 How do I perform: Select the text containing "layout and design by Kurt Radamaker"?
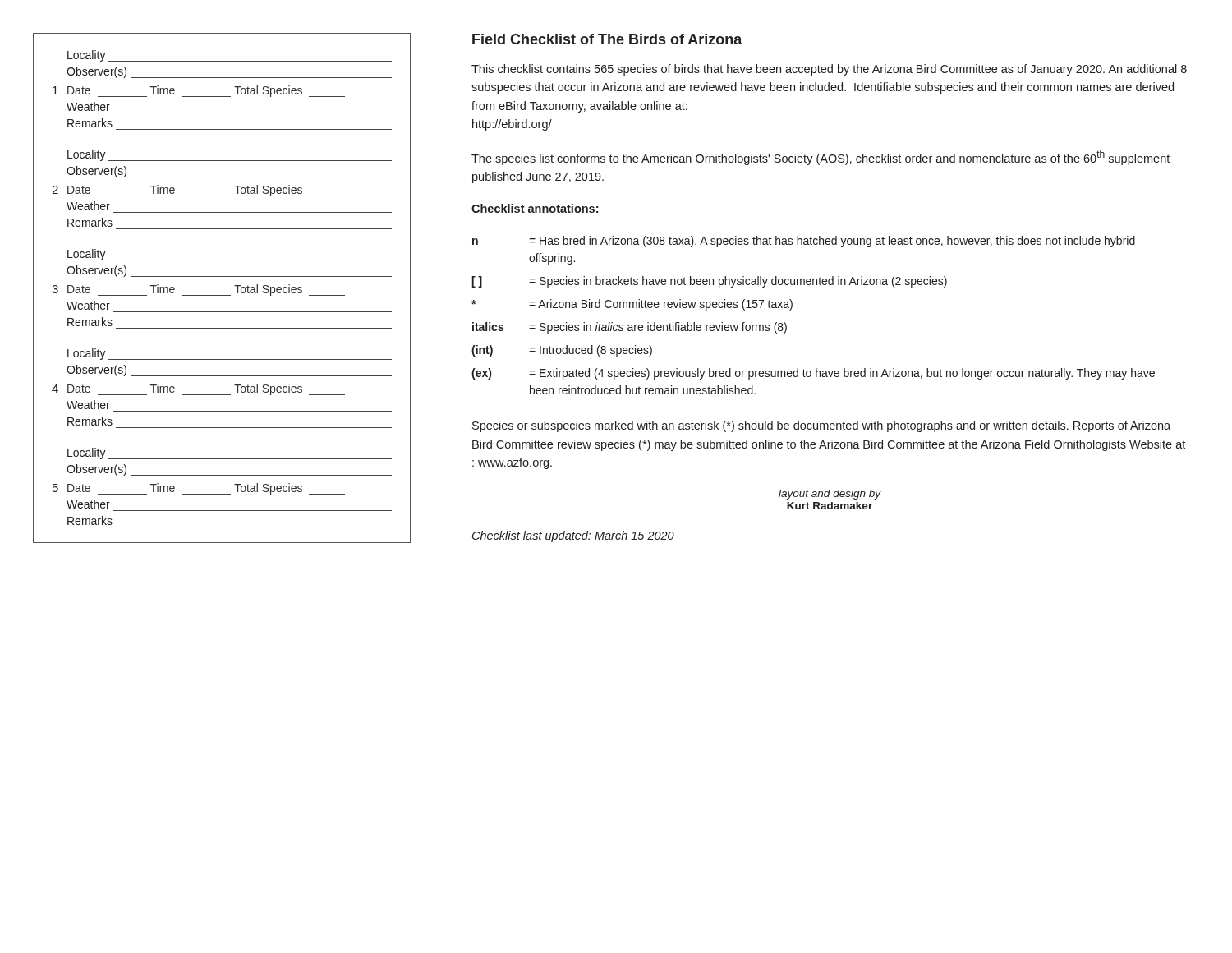click(x=830, y=499)
